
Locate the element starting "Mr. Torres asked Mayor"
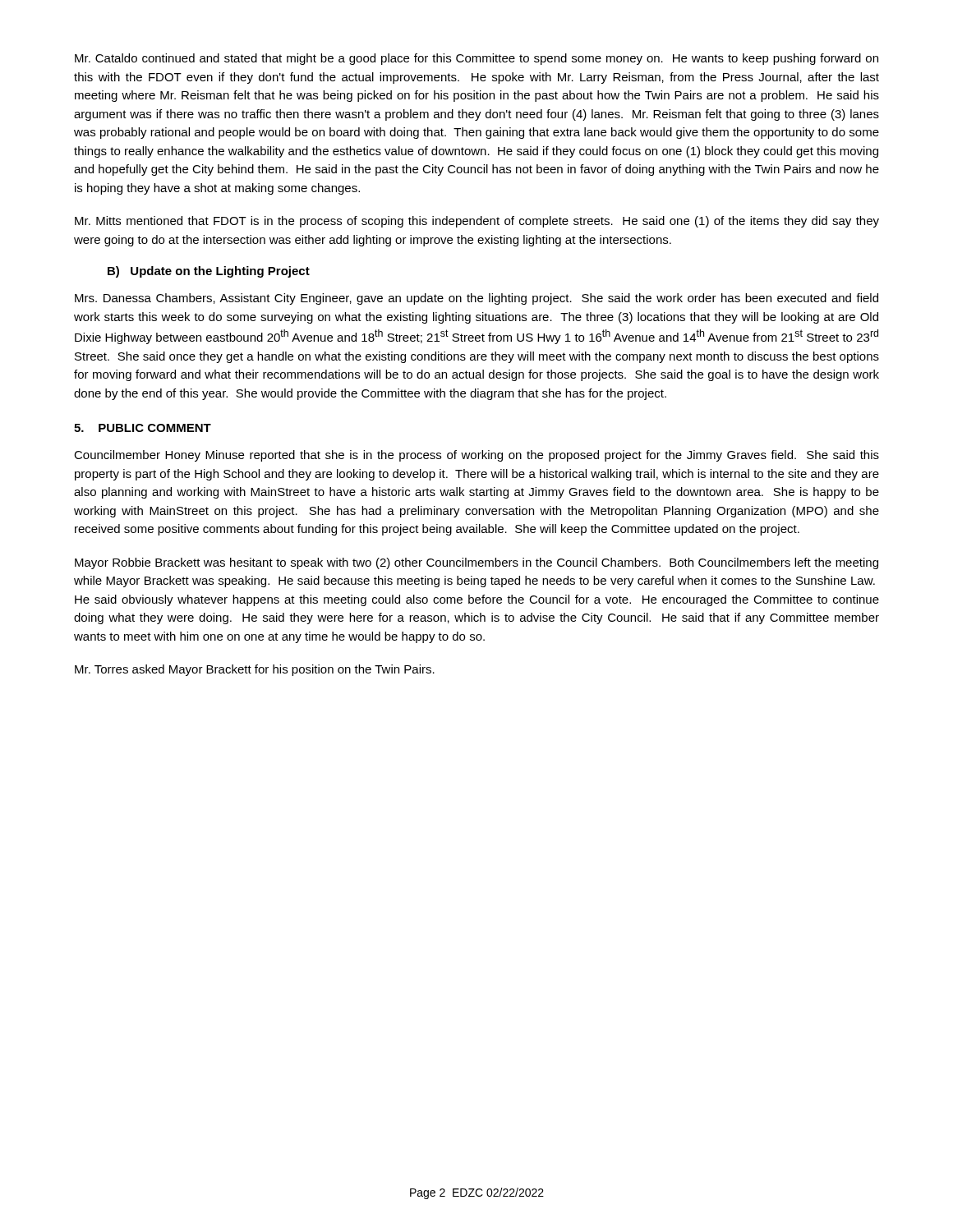point(255,669)
